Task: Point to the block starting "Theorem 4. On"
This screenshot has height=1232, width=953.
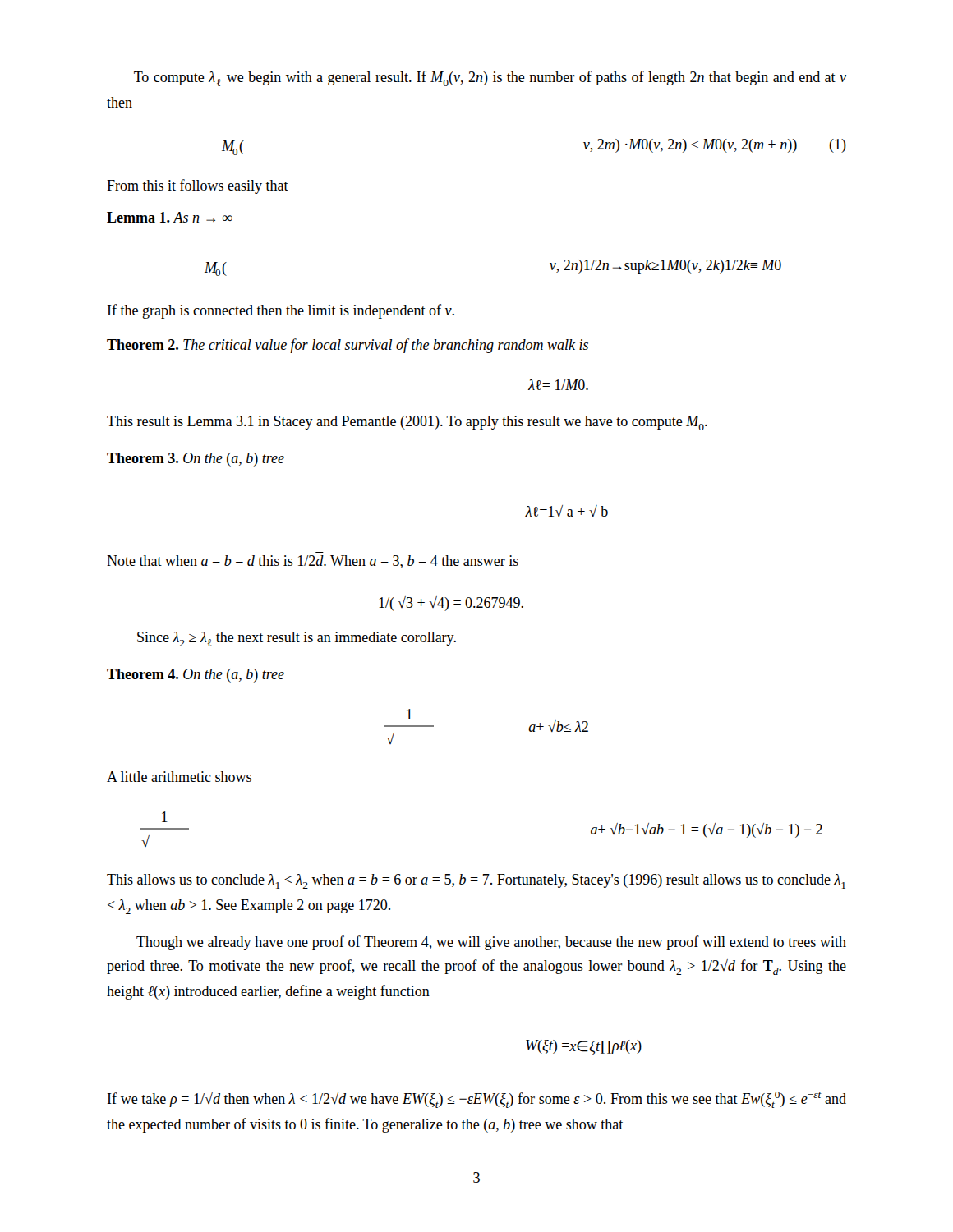Action: pos(196,674)
